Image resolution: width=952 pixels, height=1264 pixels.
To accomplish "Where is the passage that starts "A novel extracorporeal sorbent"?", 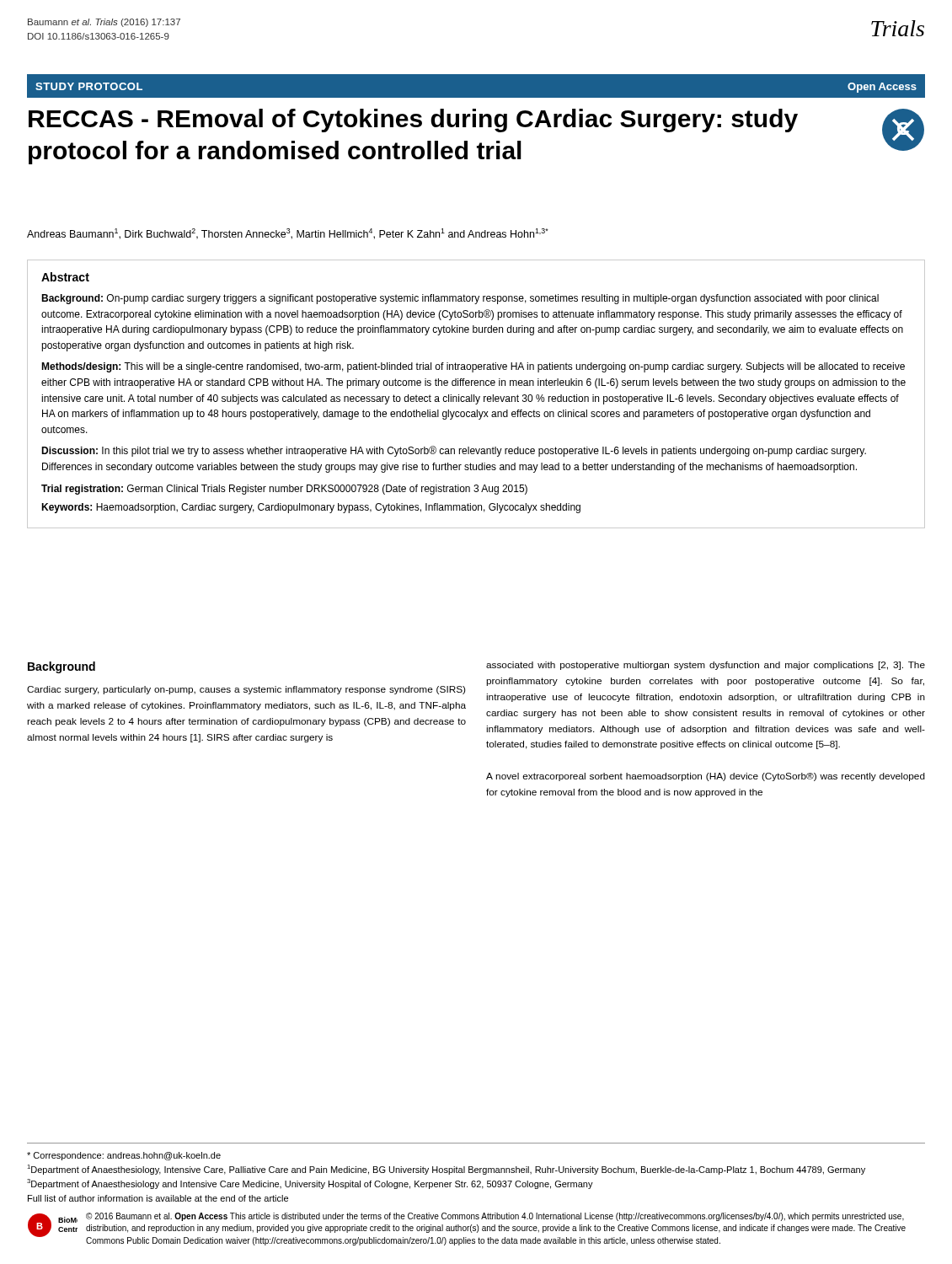I will pyautogui.click(x=706, y=784).
